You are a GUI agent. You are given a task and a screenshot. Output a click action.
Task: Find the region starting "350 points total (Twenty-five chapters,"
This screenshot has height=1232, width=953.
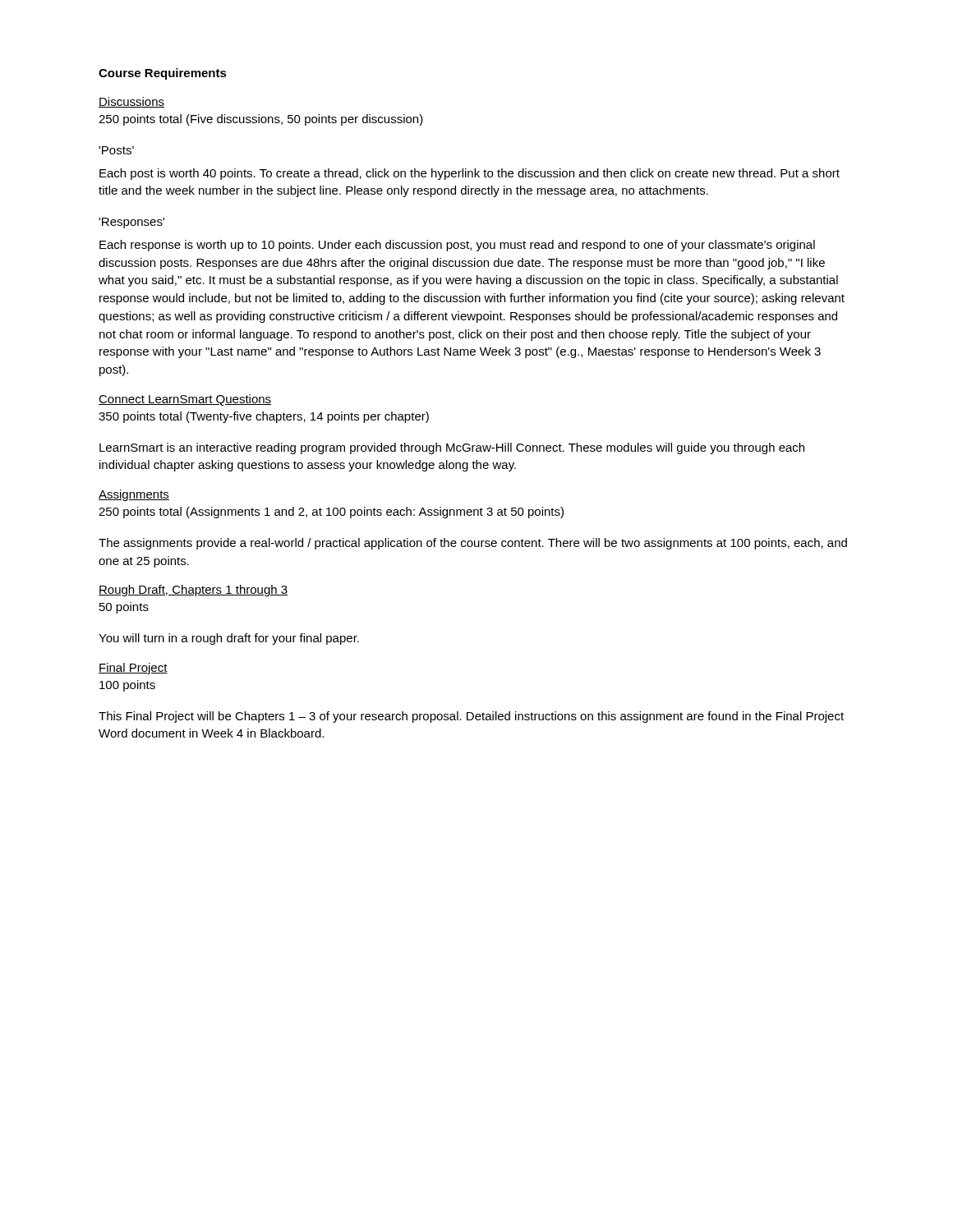coord(264,417)
